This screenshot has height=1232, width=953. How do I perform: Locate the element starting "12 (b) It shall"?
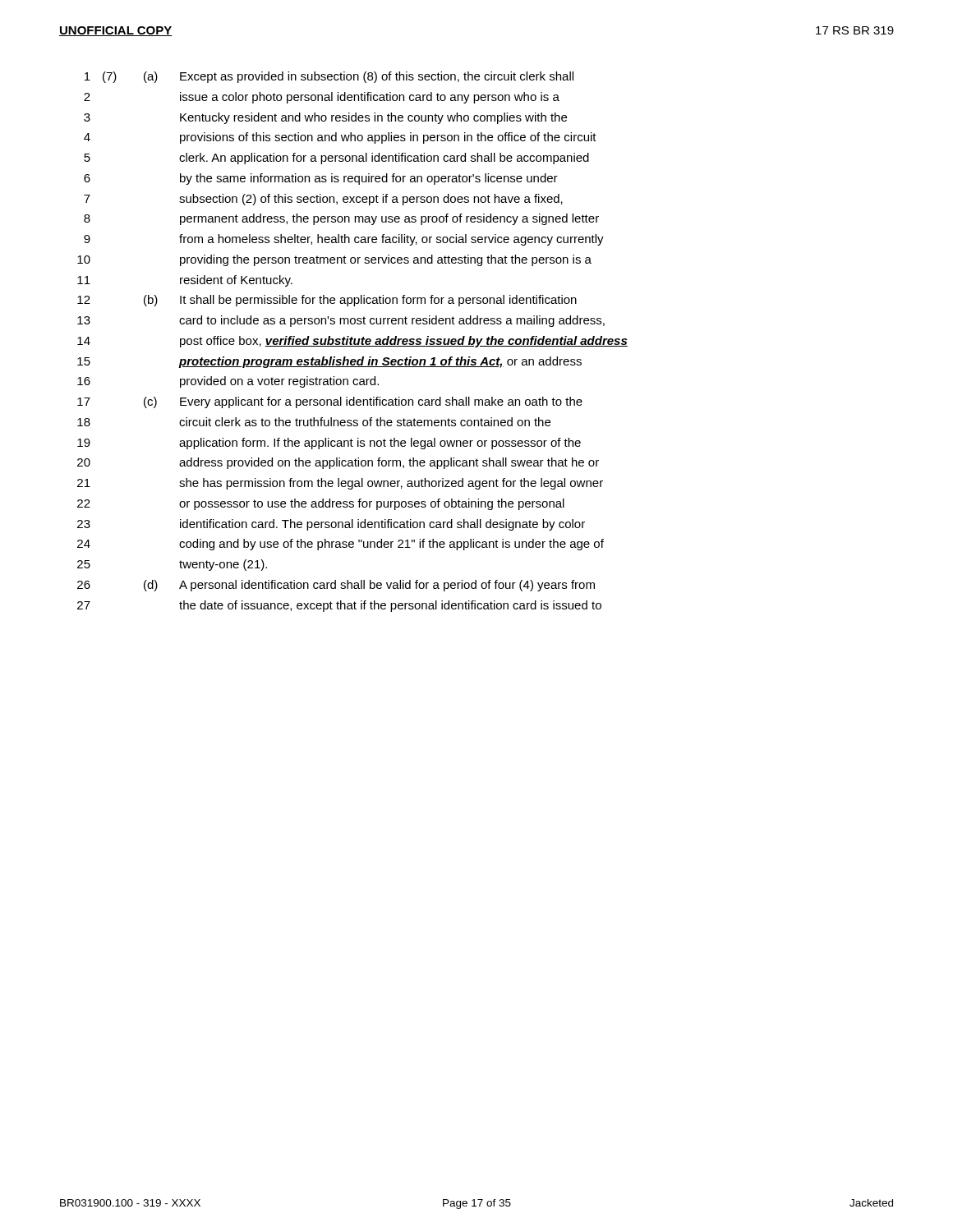476,341
